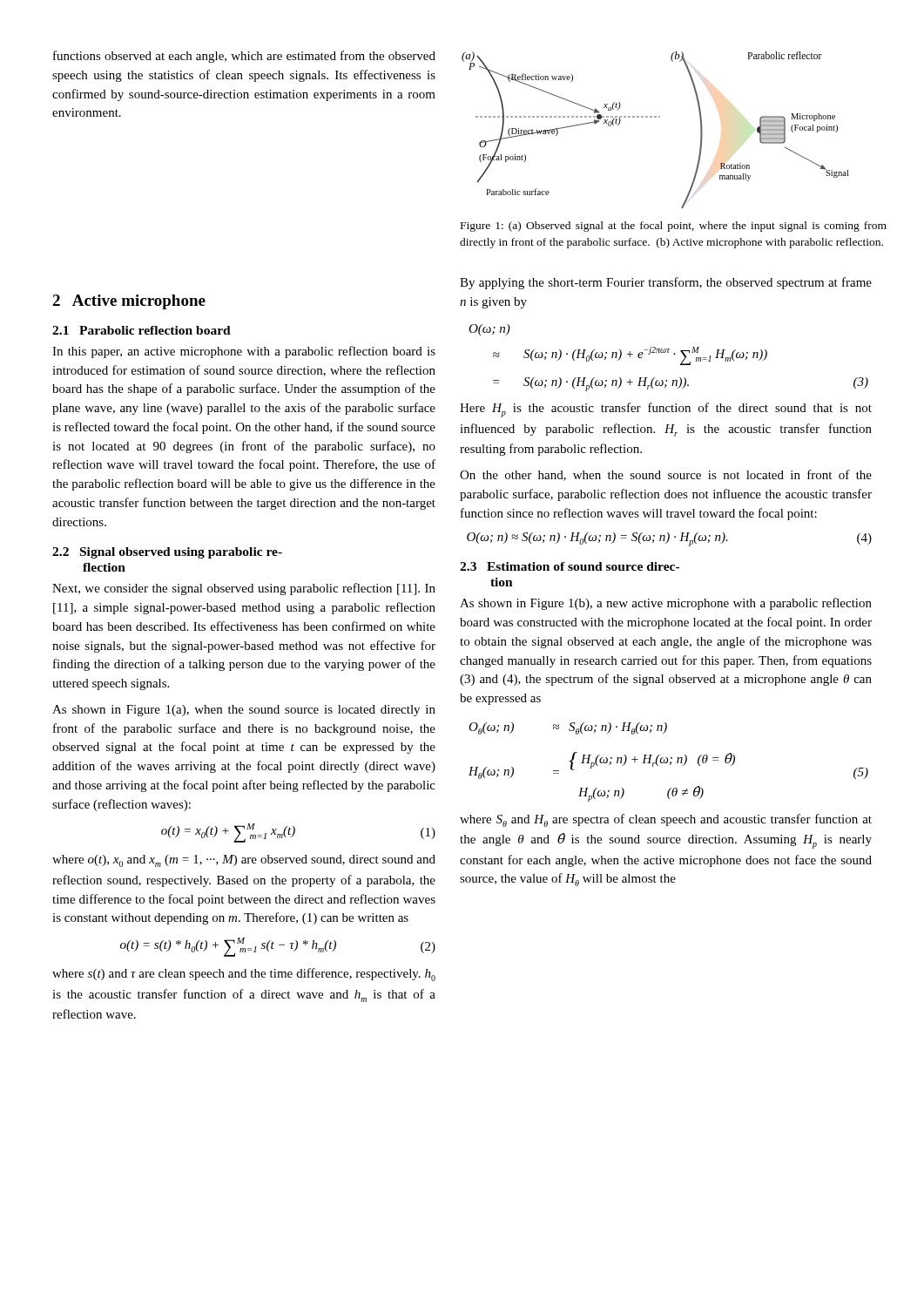Find the section header that says "2.3 Estimation of"
The width and height of the screenshot is (924, 1307).
(x=666, y=574)
